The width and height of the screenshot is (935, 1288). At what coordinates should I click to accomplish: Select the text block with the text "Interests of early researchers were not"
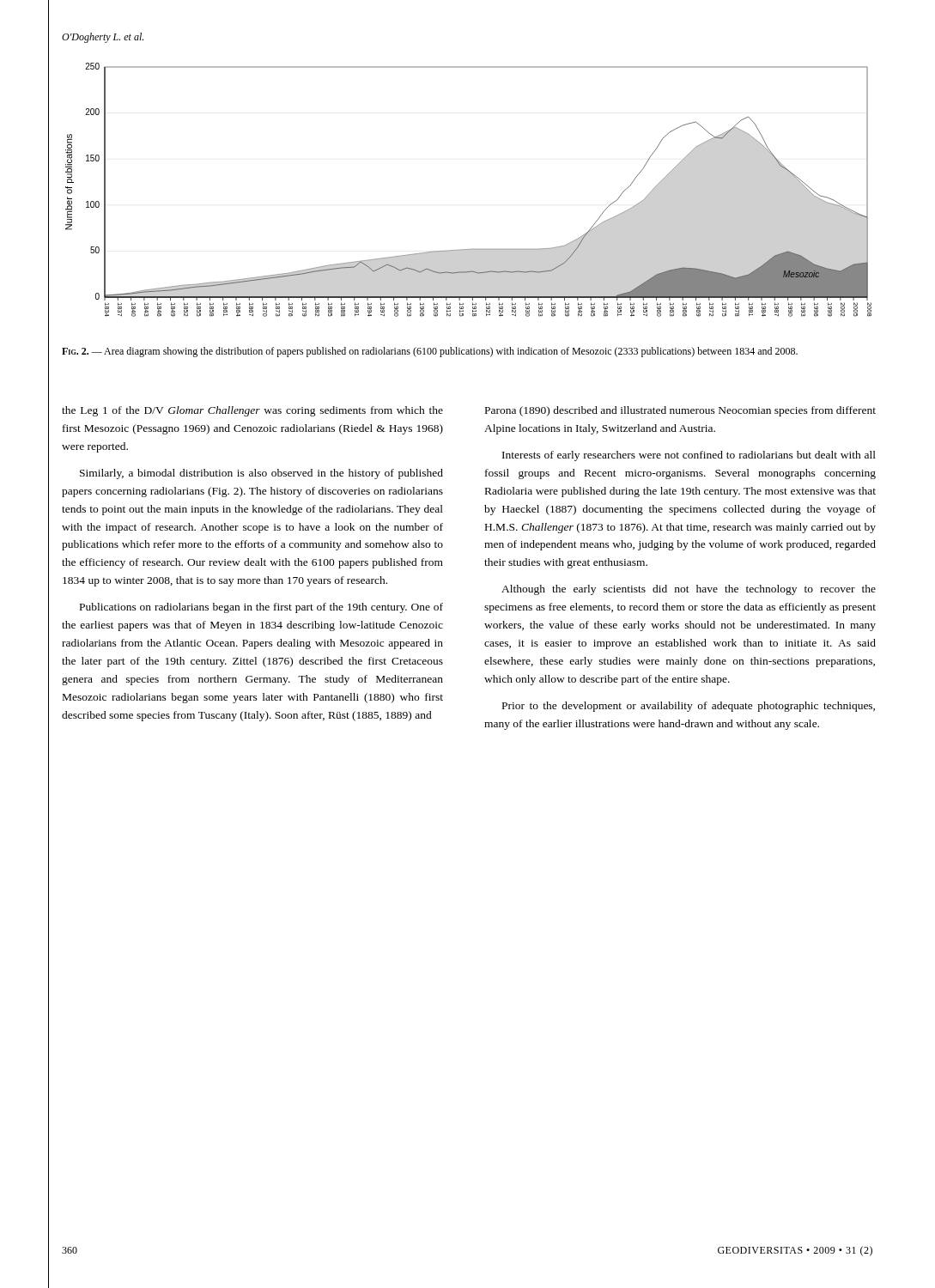pos(680,508)
